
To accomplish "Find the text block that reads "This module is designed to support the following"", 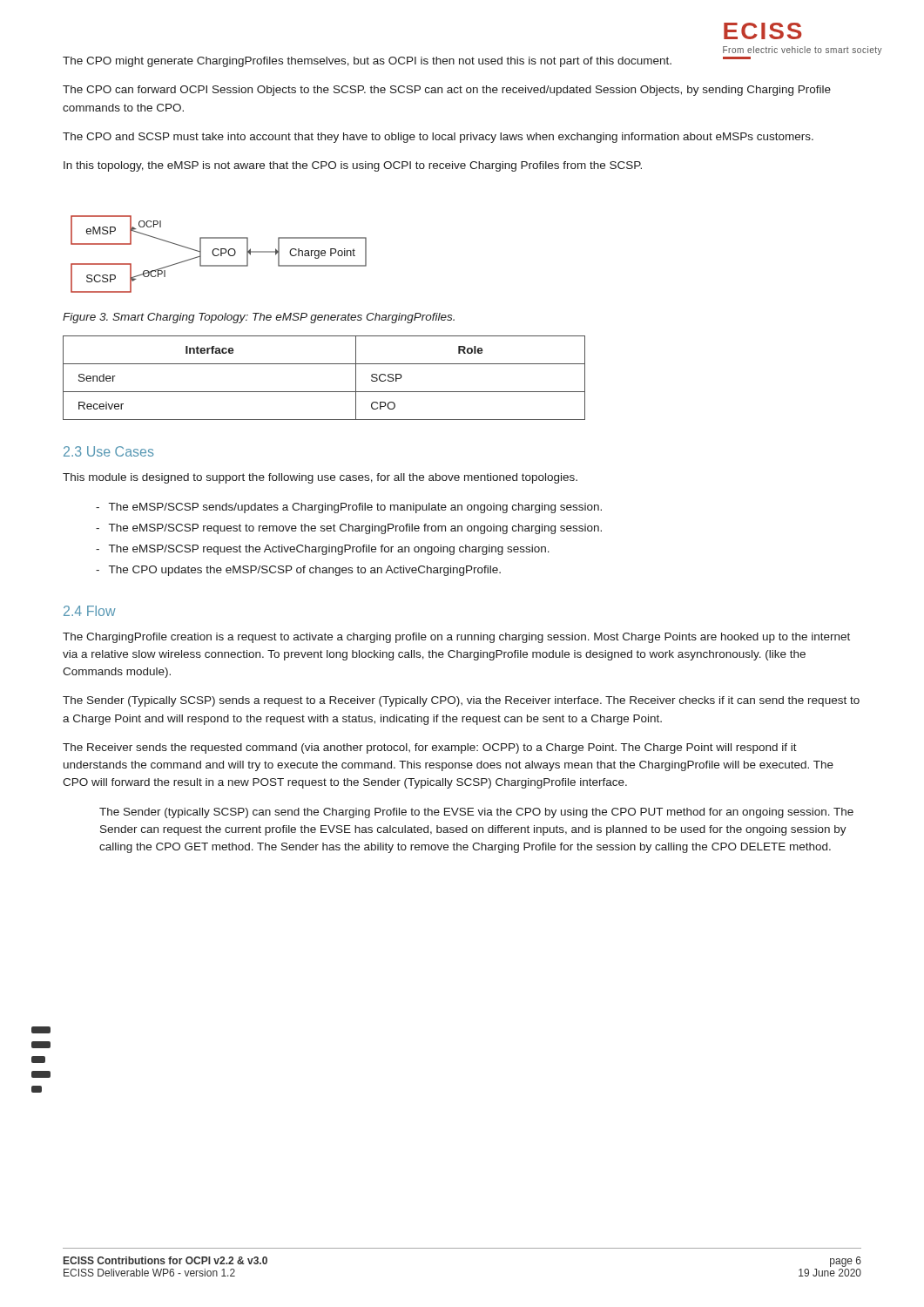I will 321,477.
